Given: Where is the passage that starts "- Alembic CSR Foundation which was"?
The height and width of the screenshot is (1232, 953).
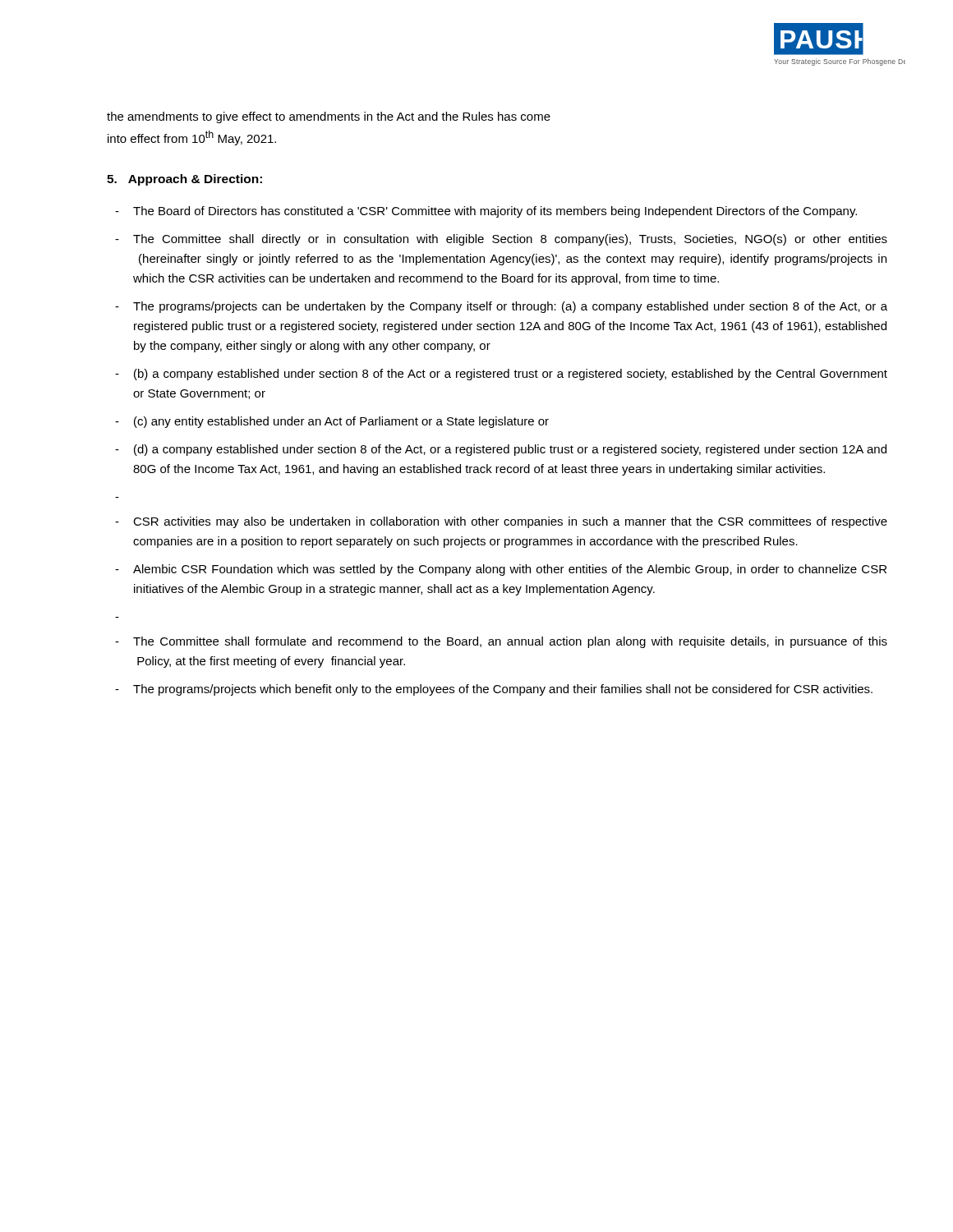Looking at the screenshot, I should [501, 579].
